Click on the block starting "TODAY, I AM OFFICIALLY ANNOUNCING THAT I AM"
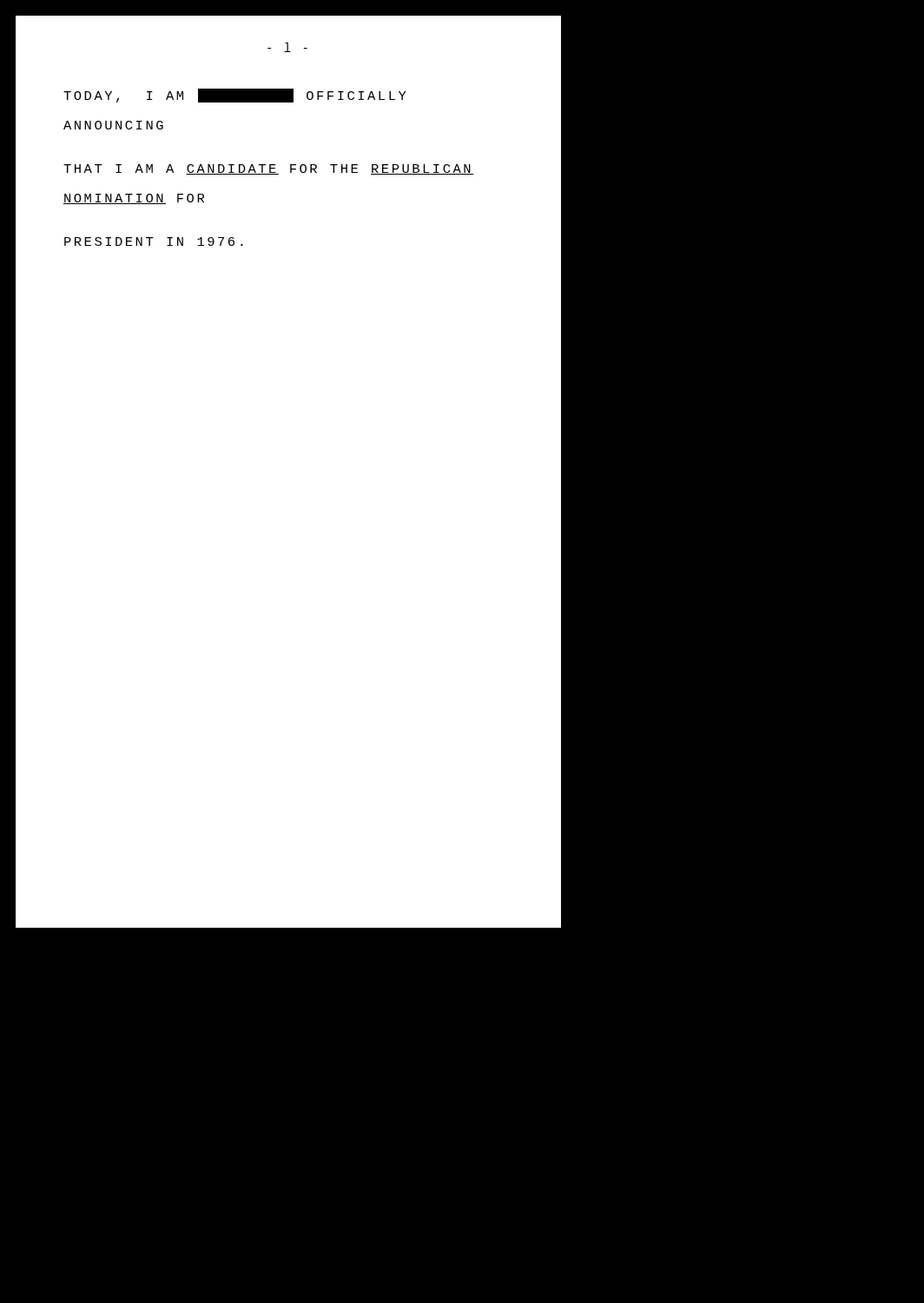This screenshot has width=924, height=1303. click(x=288, y=170)
